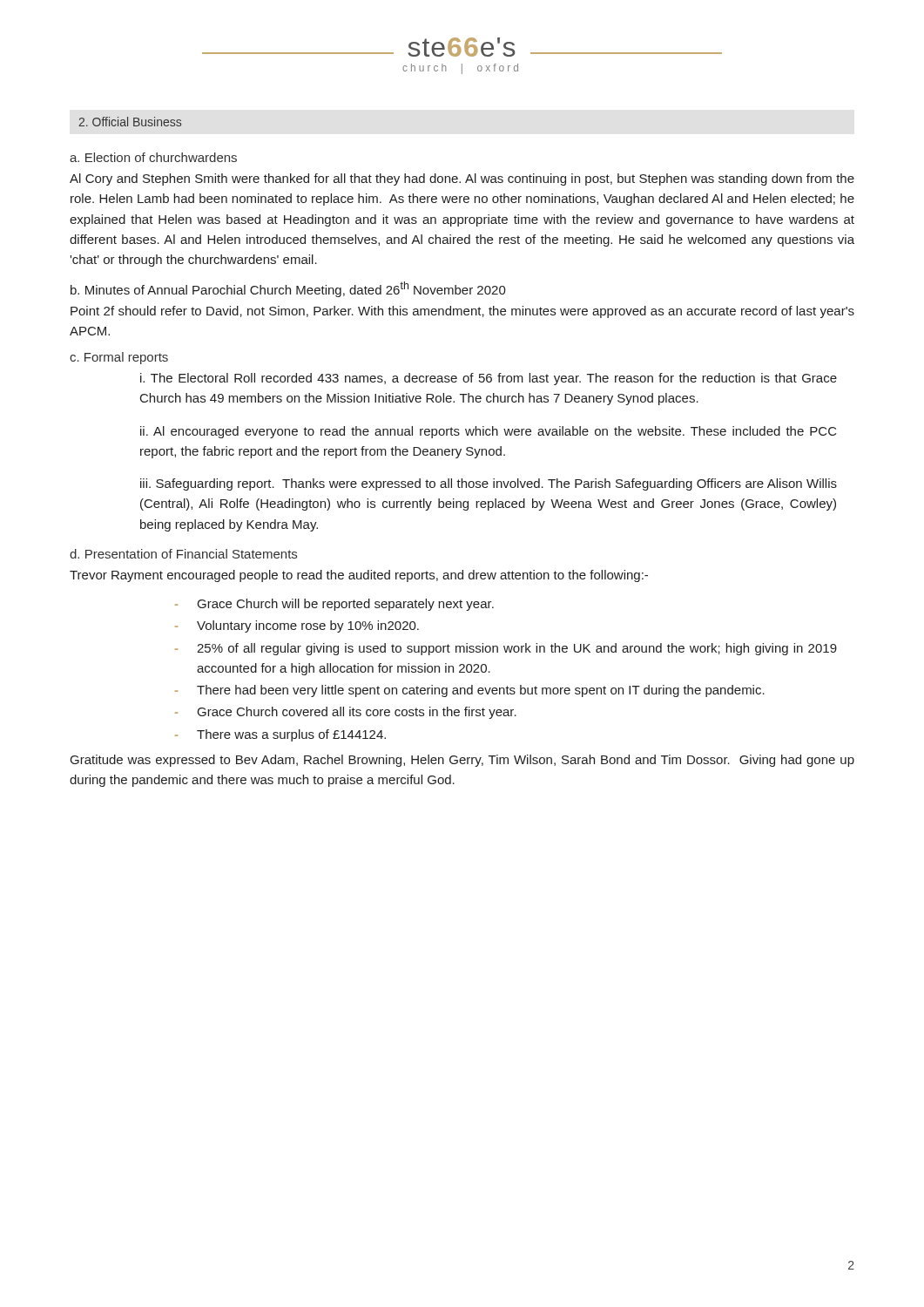Navigate to the text starting "- There was a surplus of"
Screen dimensions: 1307x924
tap(280, 735)
